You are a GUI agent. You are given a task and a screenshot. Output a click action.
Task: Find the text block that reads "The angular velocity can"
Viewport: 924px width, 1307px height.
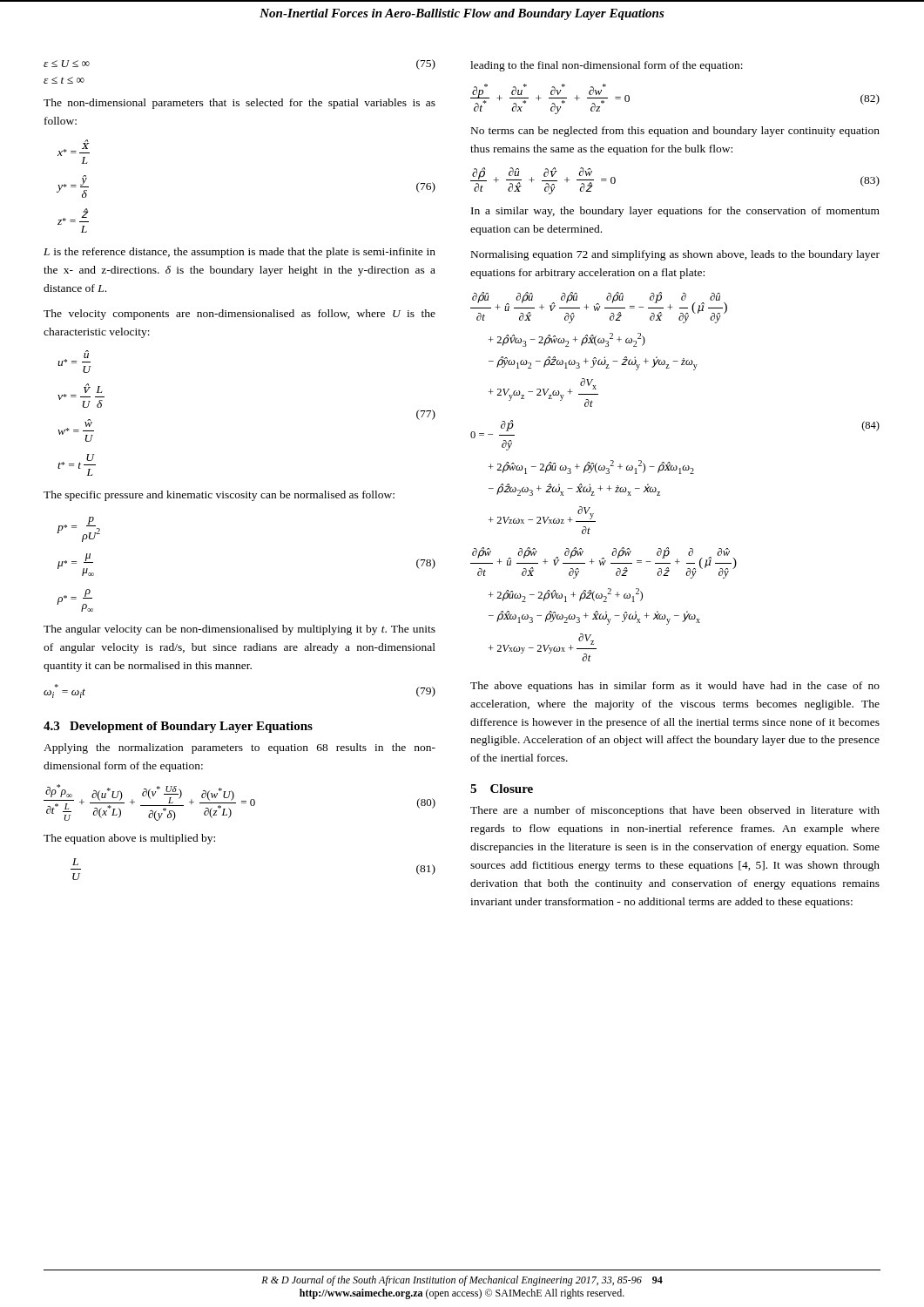tap(240, 647)
